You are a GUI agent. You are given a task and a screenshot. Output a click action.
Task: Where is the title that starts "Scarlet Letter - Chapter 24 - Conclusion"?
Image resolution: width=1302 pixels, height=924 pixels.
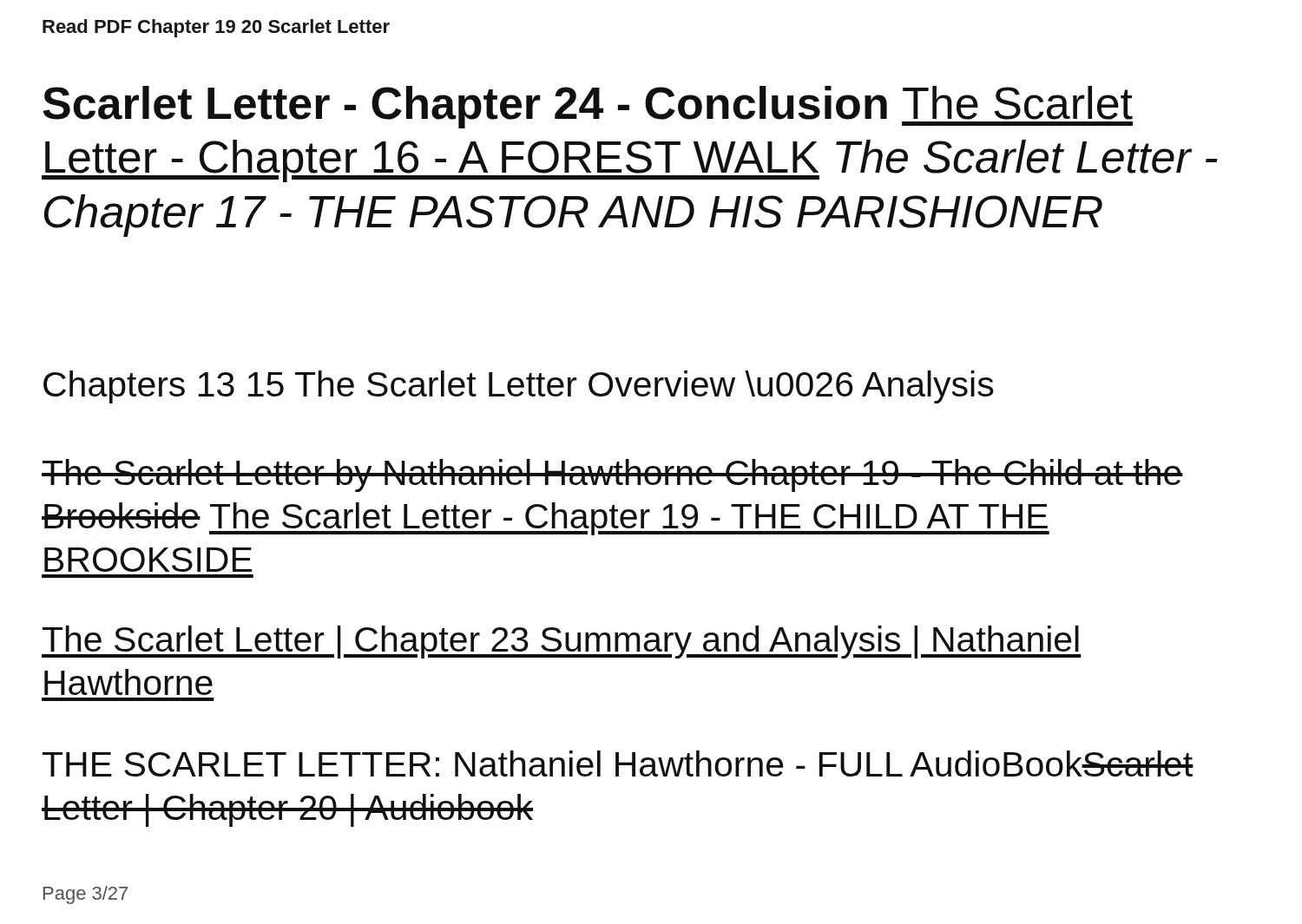630,157
